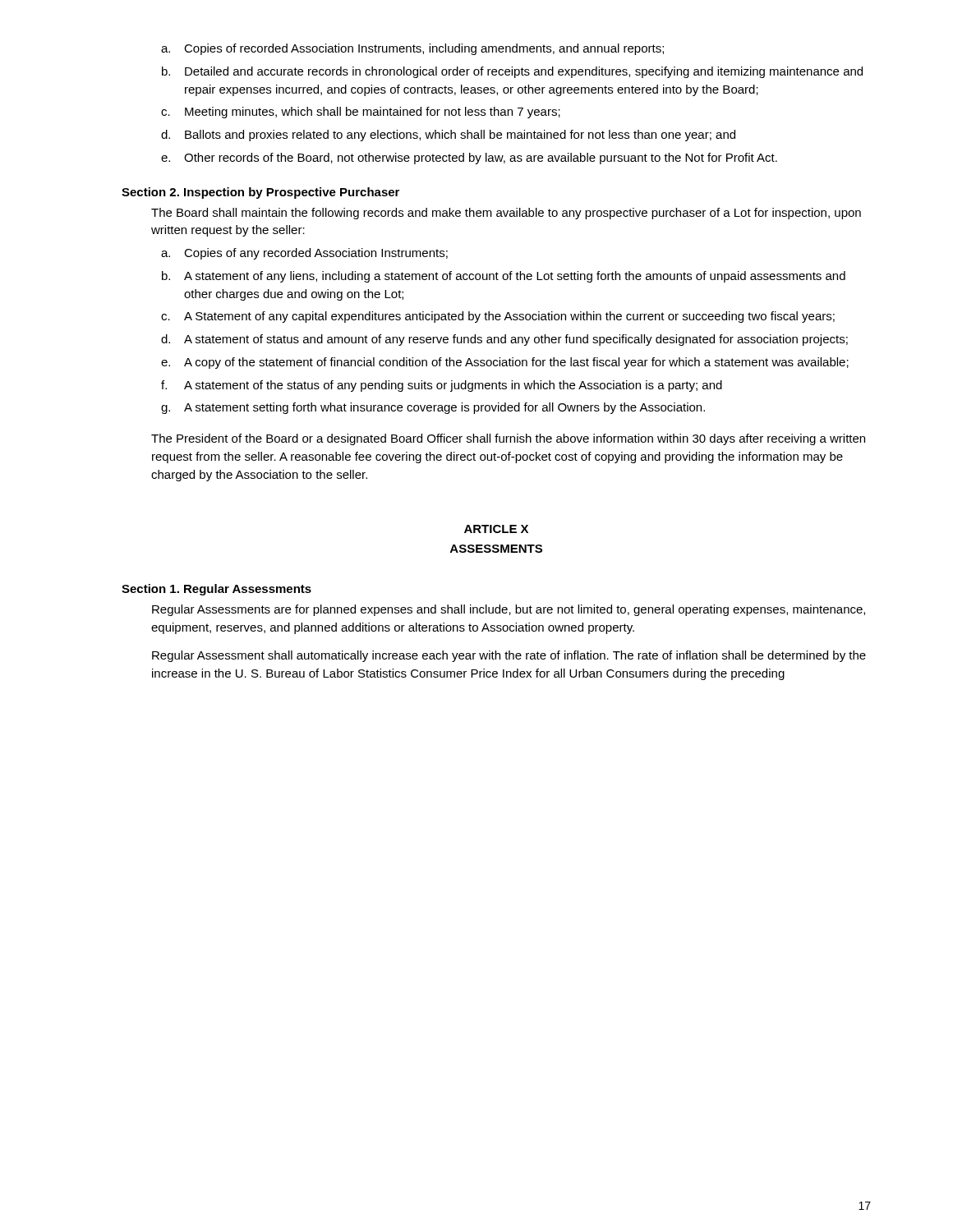Find the region starting "d. A statement"
Screen dimensions: 1232x953
click(516, 339)
